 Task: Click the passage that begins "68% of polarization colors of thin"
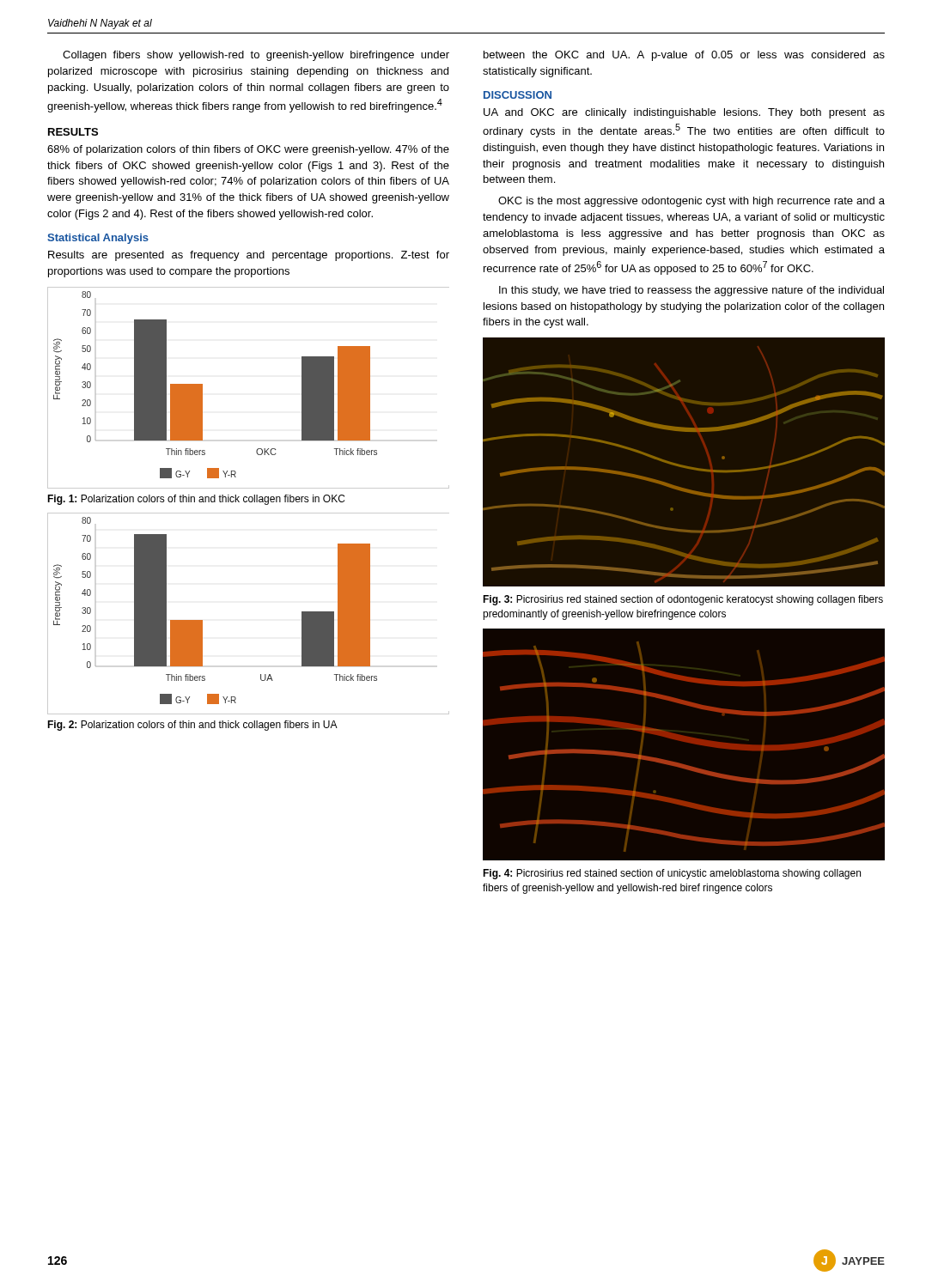point(248,182)
